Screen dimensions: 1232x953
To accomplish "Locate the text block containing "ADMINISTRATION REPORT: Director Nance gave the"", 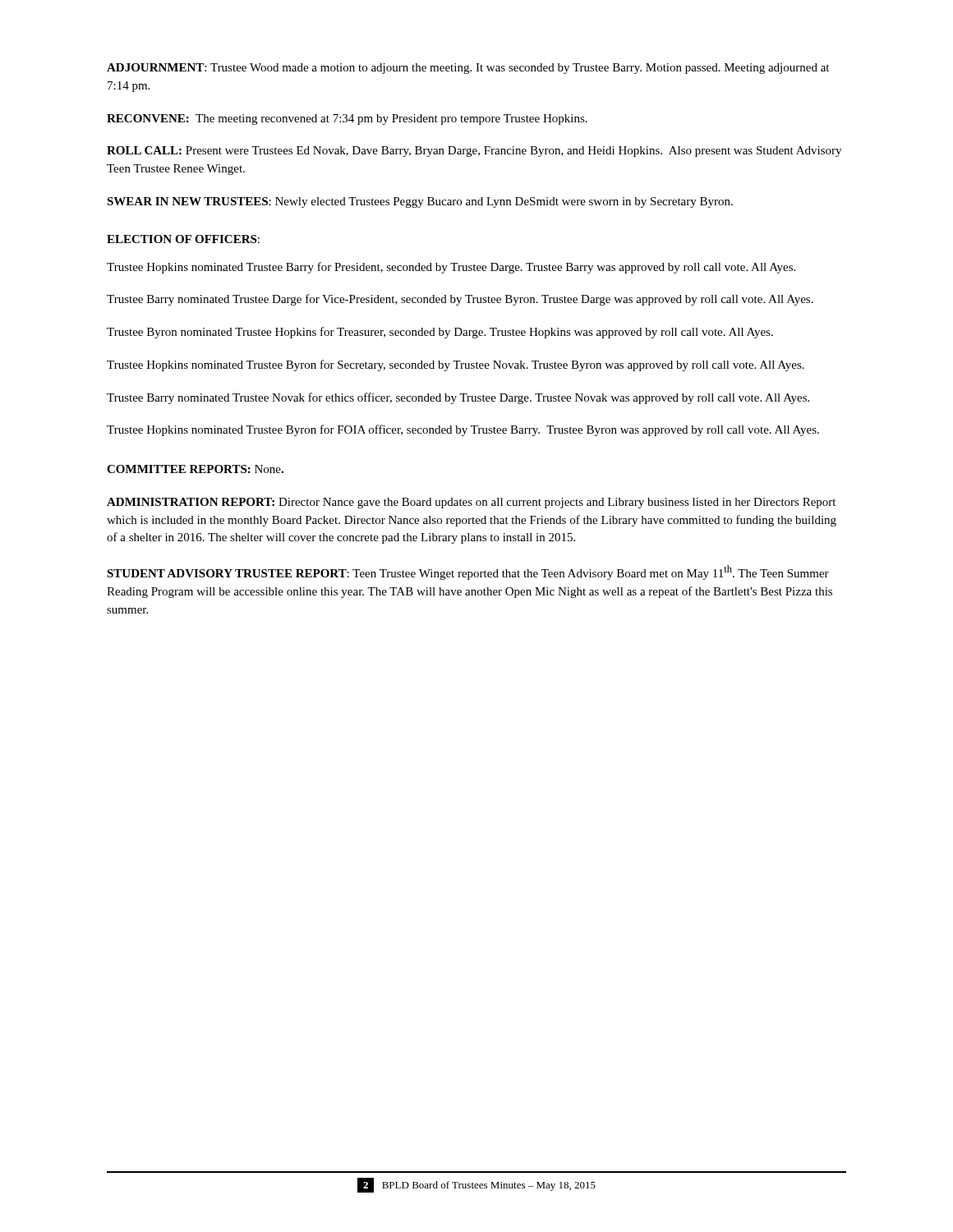I will [x=476, y=520].
